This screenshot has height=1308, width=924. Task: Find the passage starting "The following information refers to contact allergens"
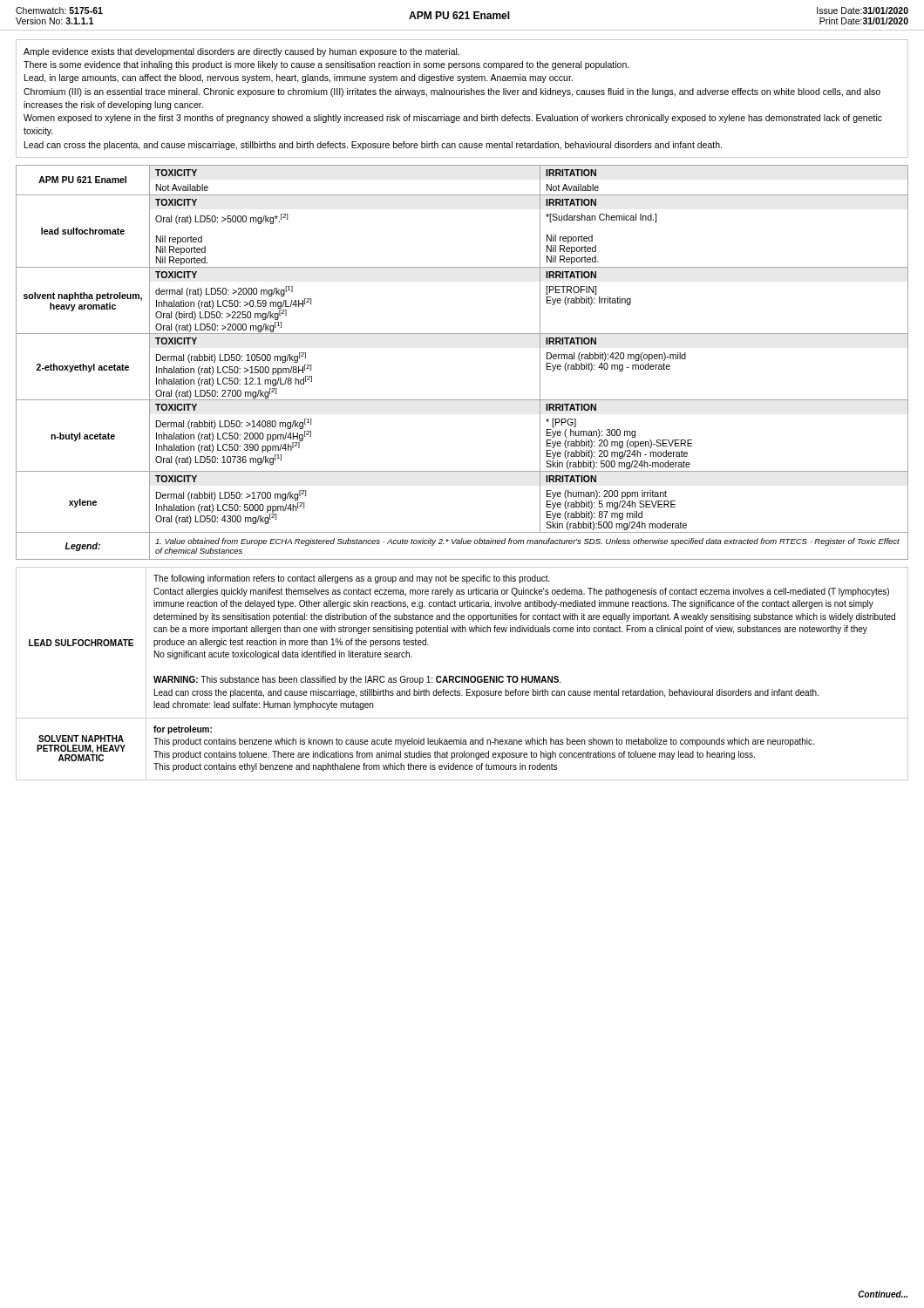(x=525, y=642)
